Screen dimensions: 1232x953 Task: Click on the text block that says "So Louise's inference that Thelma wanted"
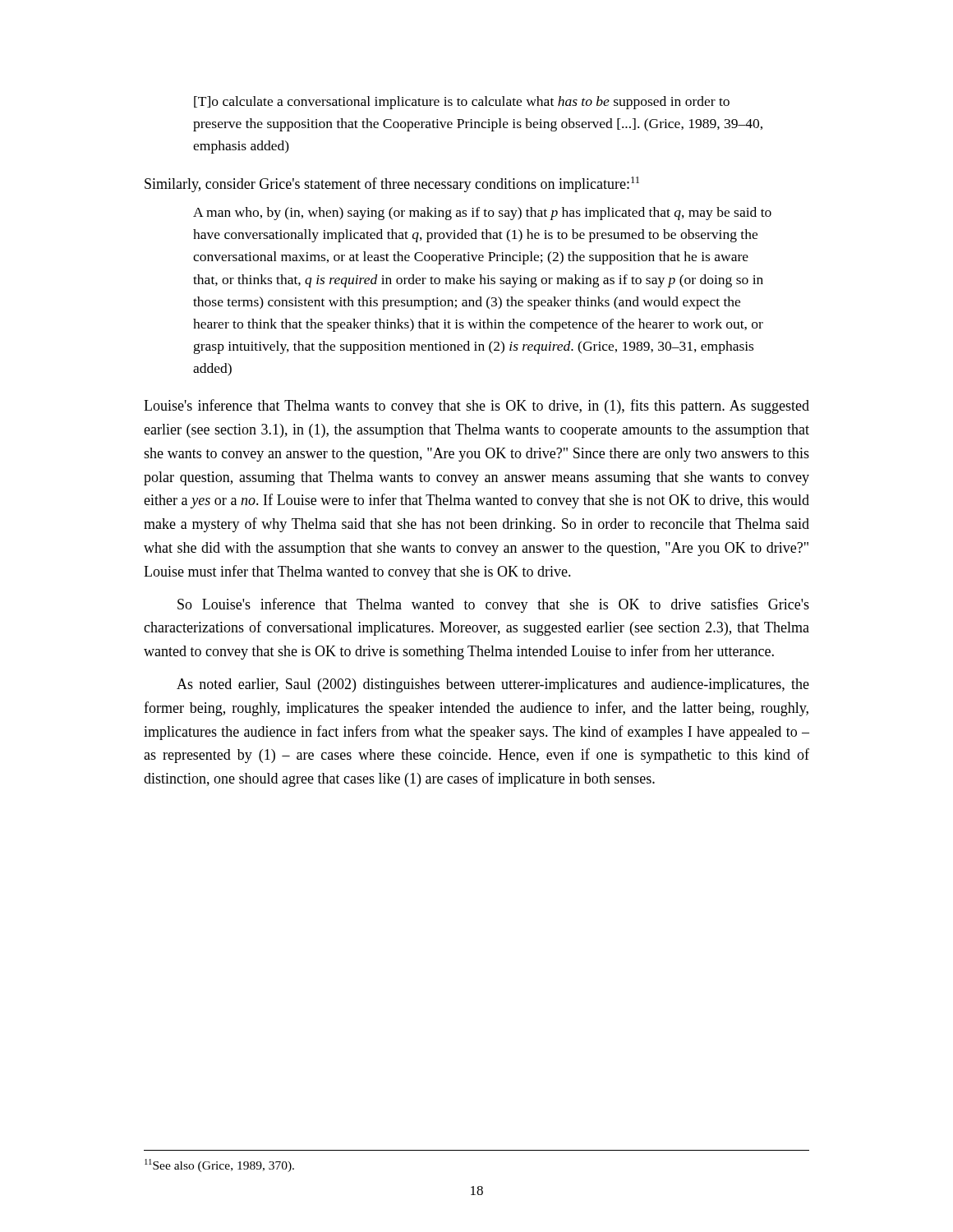[x=476, y=628]
